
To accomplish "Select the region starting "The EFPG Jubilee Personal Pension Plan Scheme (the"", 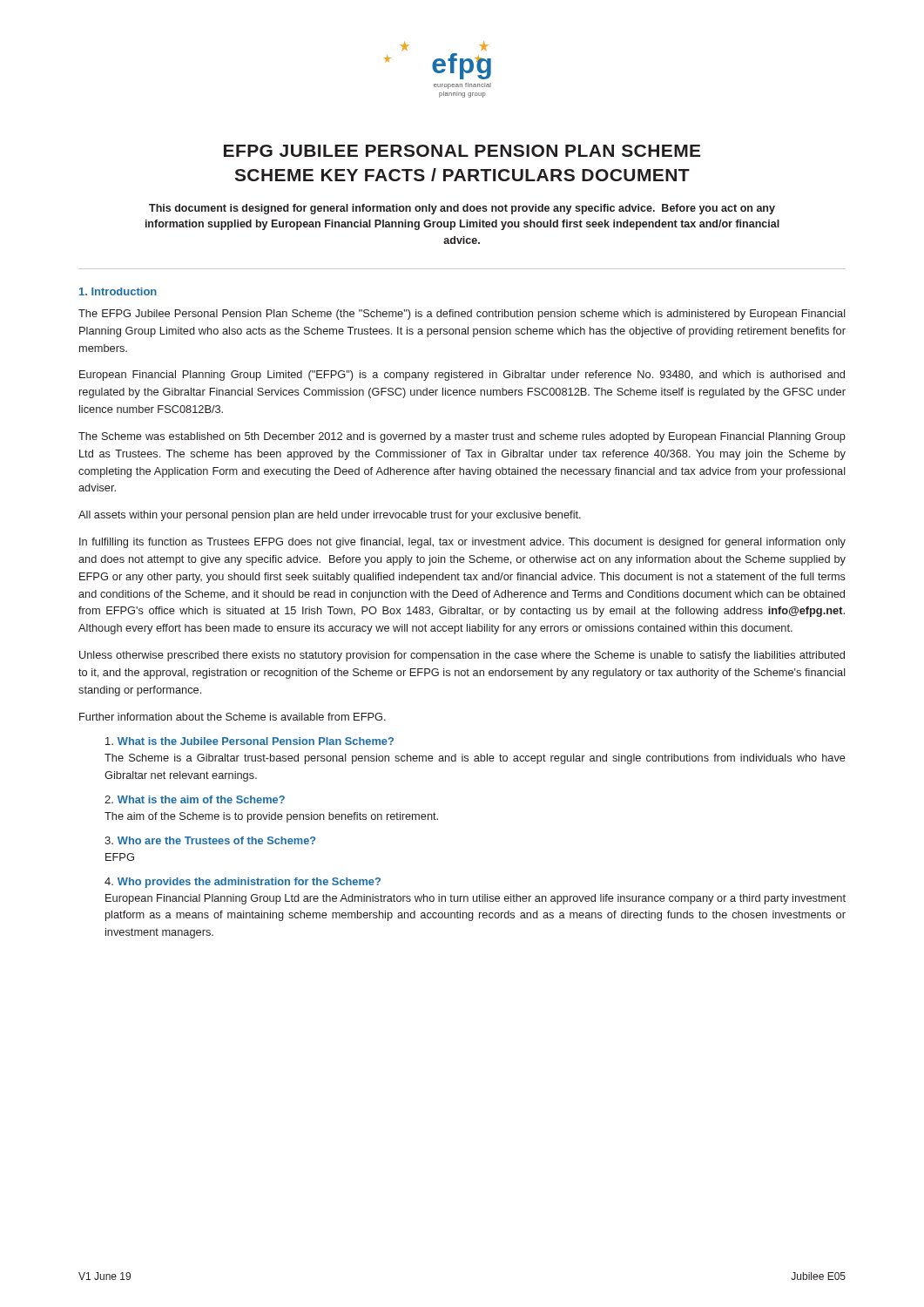I will 462,330.
